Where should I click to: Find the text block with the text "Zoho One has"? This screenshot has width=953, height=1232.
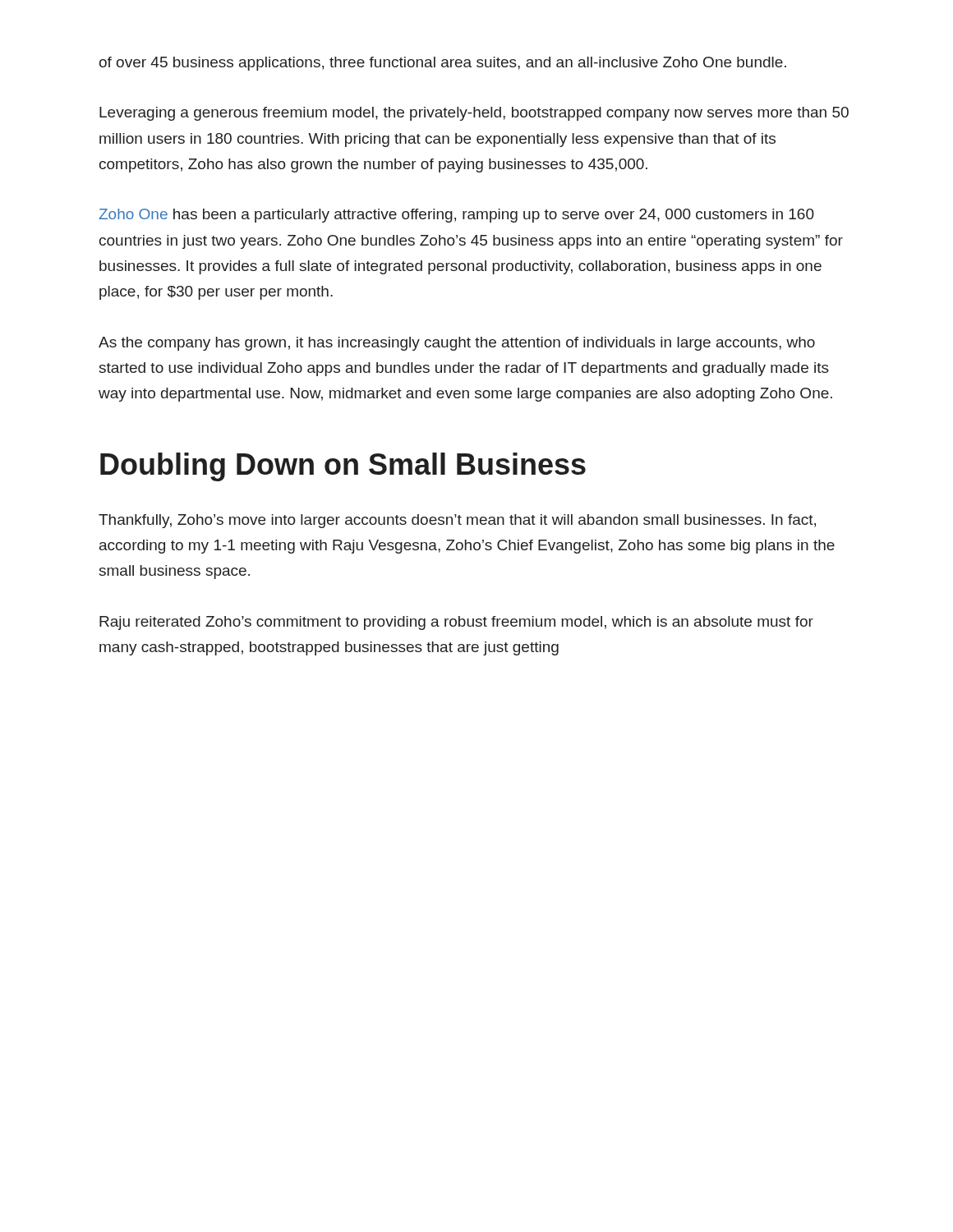pos(471,253)
